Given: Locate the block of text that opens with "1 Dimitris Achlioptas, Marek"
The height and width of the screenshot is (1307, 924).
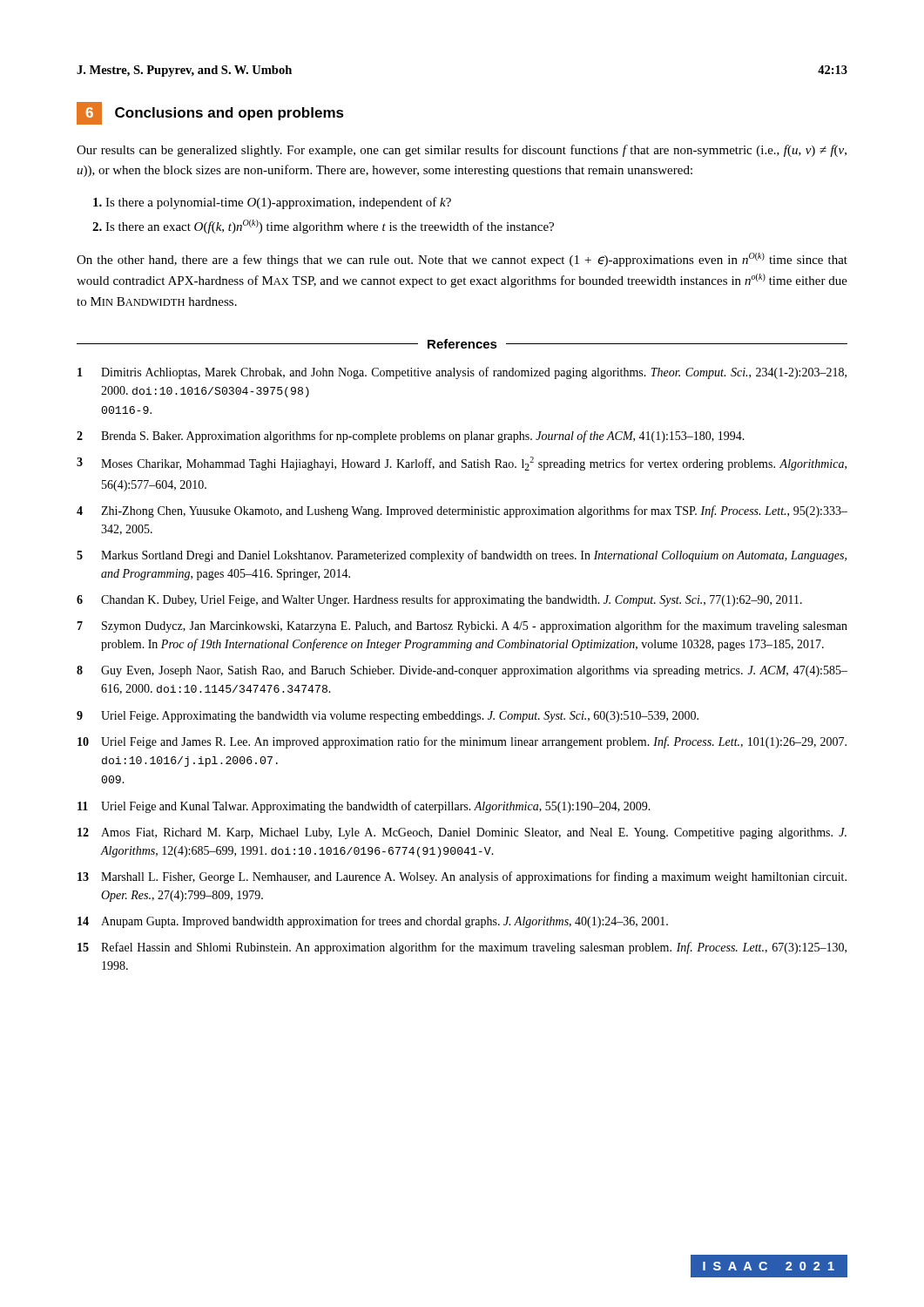Looking at the screenshot, I should tap(462, 373).
